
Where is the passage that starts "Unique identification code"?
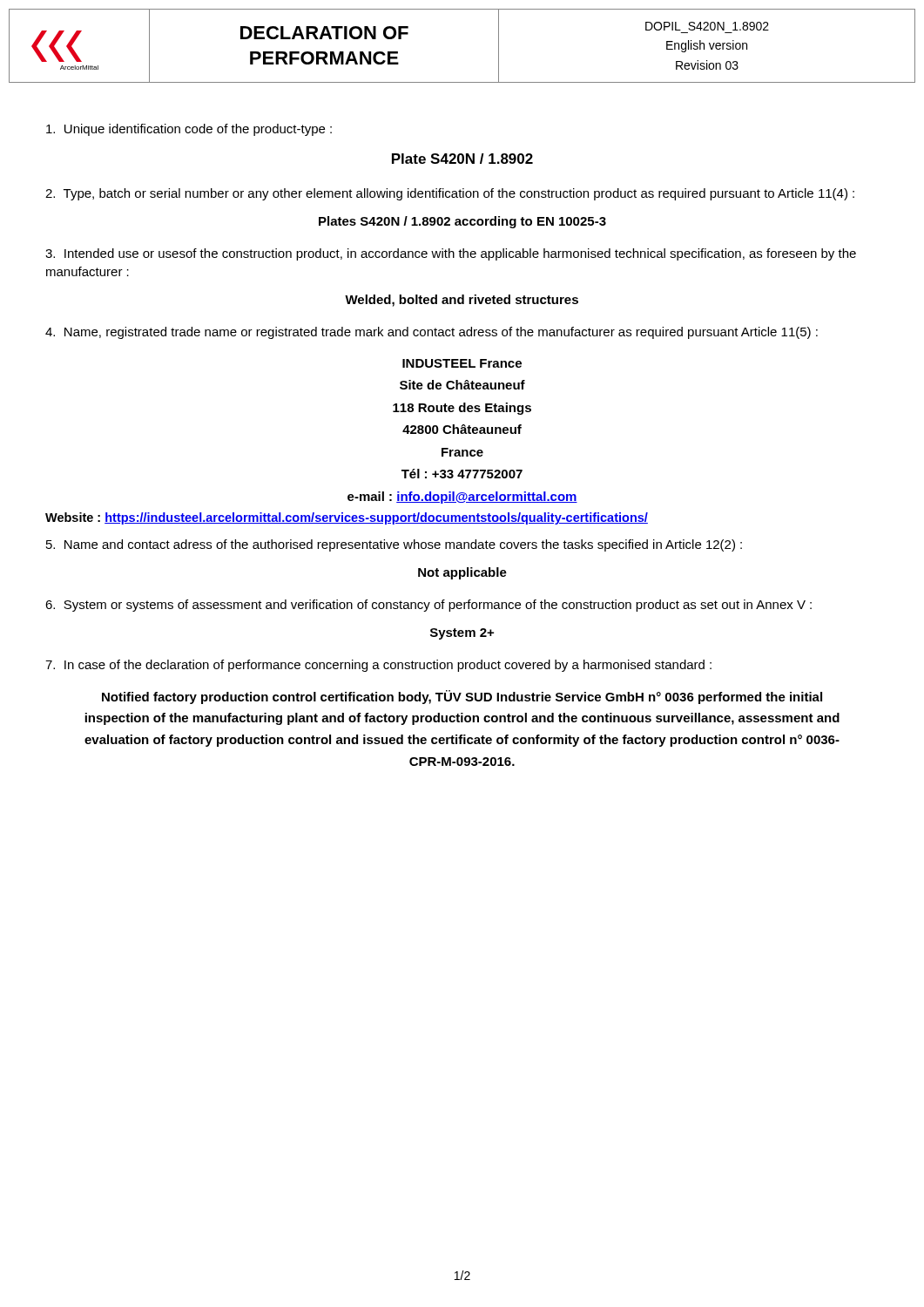tap(189, 130)
